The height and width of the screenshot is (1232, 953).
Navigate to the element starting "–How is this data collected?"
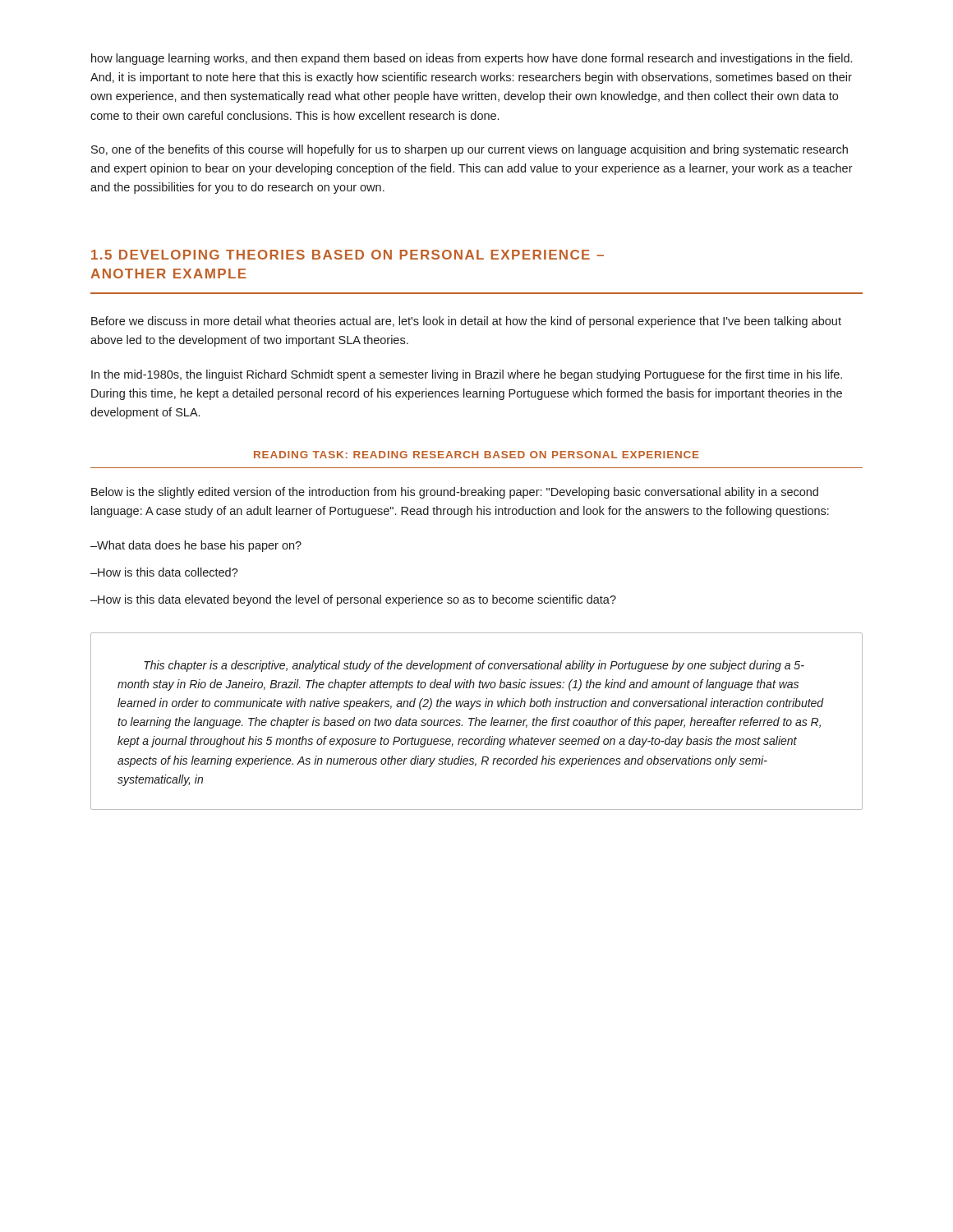pos(164,572)
